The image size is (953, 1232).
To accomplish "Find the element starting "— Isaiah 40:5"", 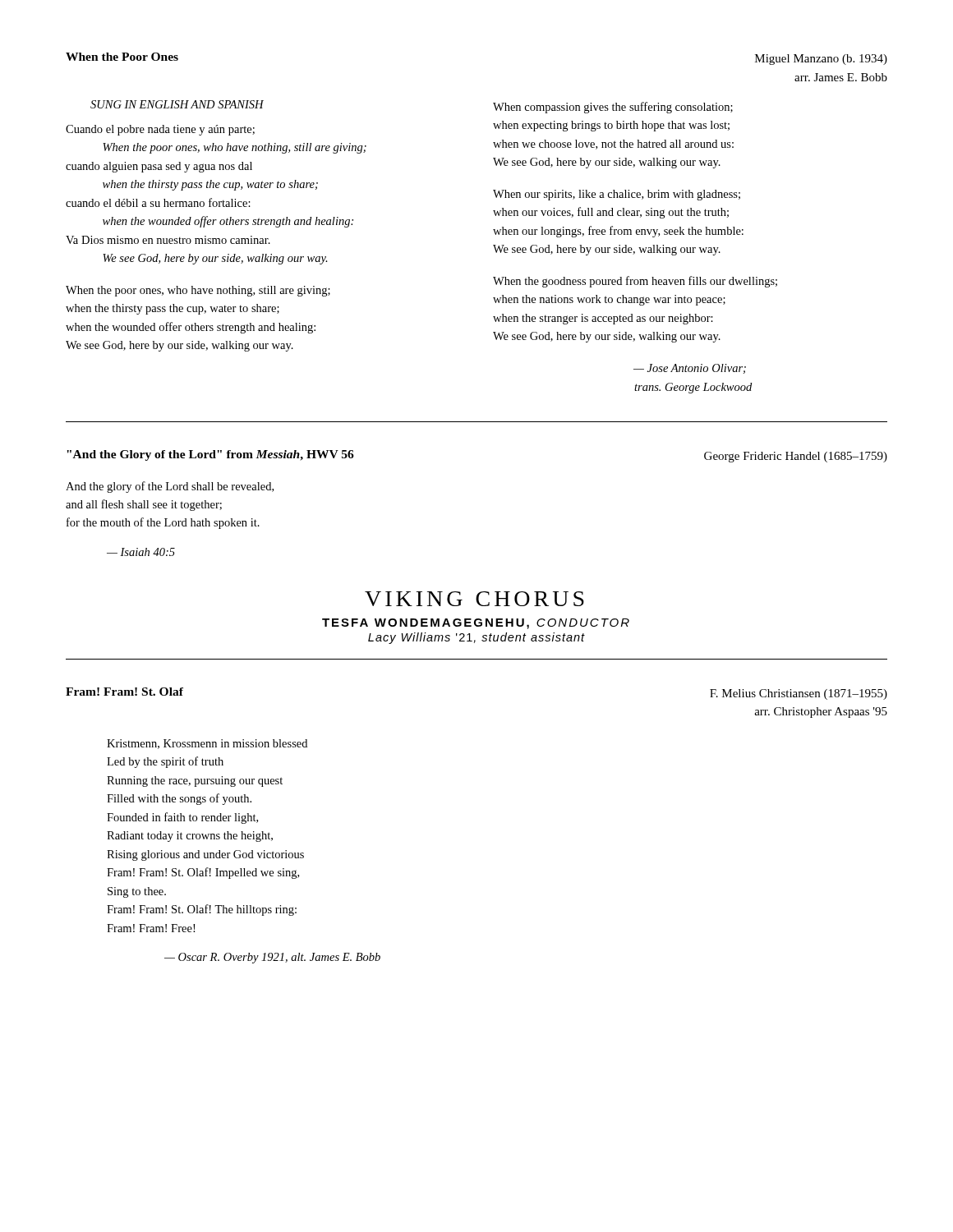I will tap(141, 552).
